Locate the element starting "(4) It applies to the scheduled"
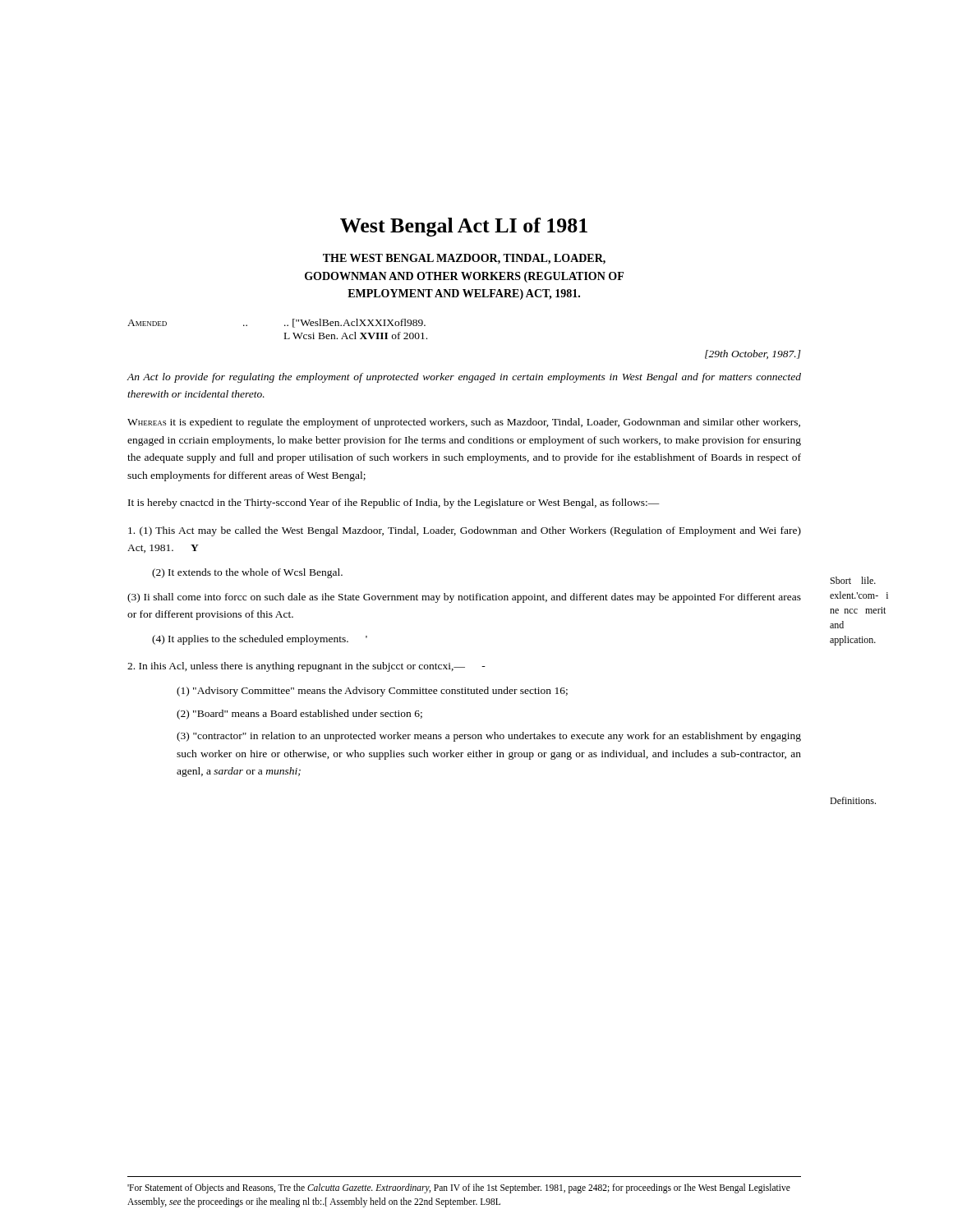The image size is (953, 1232). coord(260,638)
